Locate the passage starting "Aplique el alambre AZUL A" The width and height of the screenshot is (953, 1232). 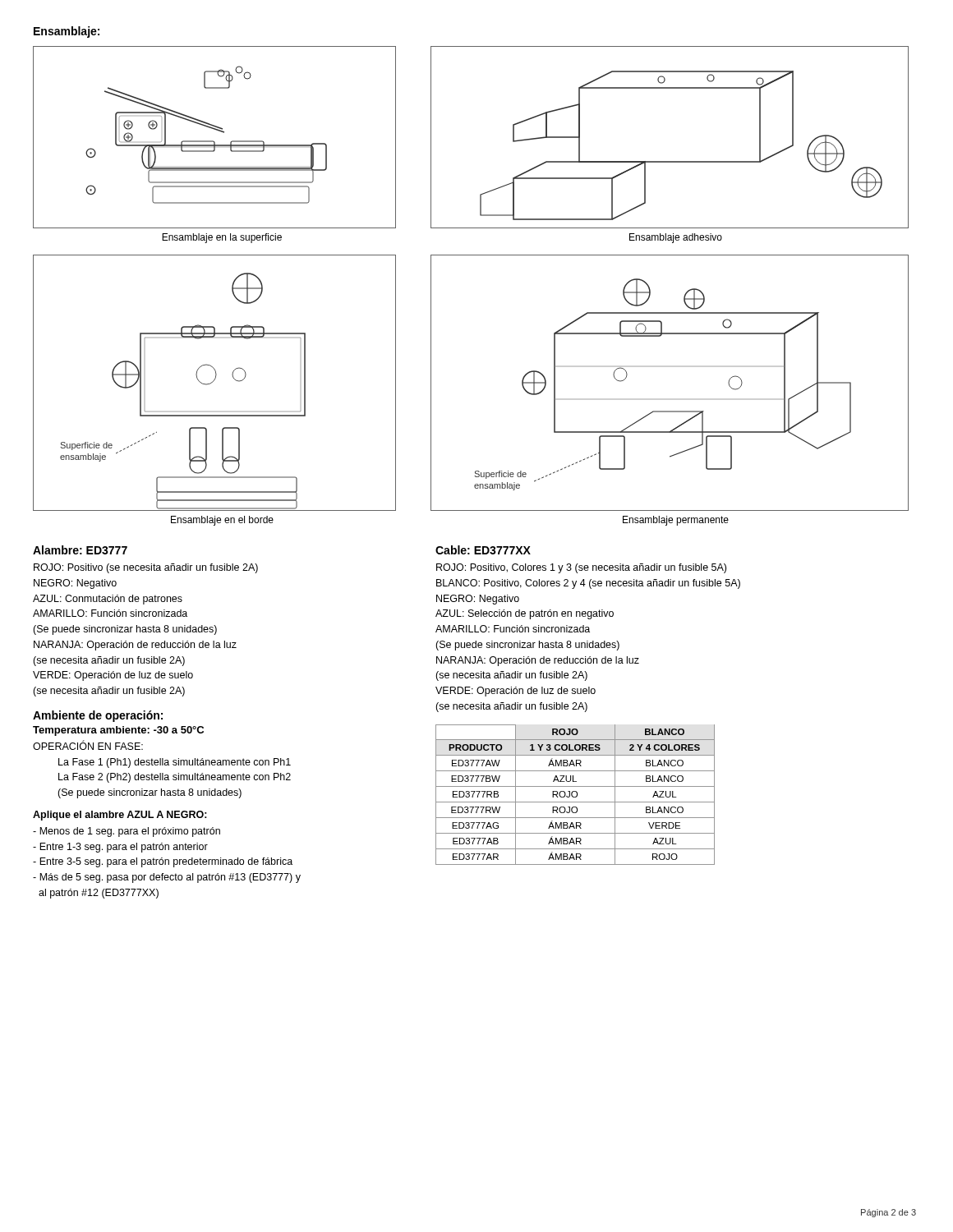coord(120,815)
